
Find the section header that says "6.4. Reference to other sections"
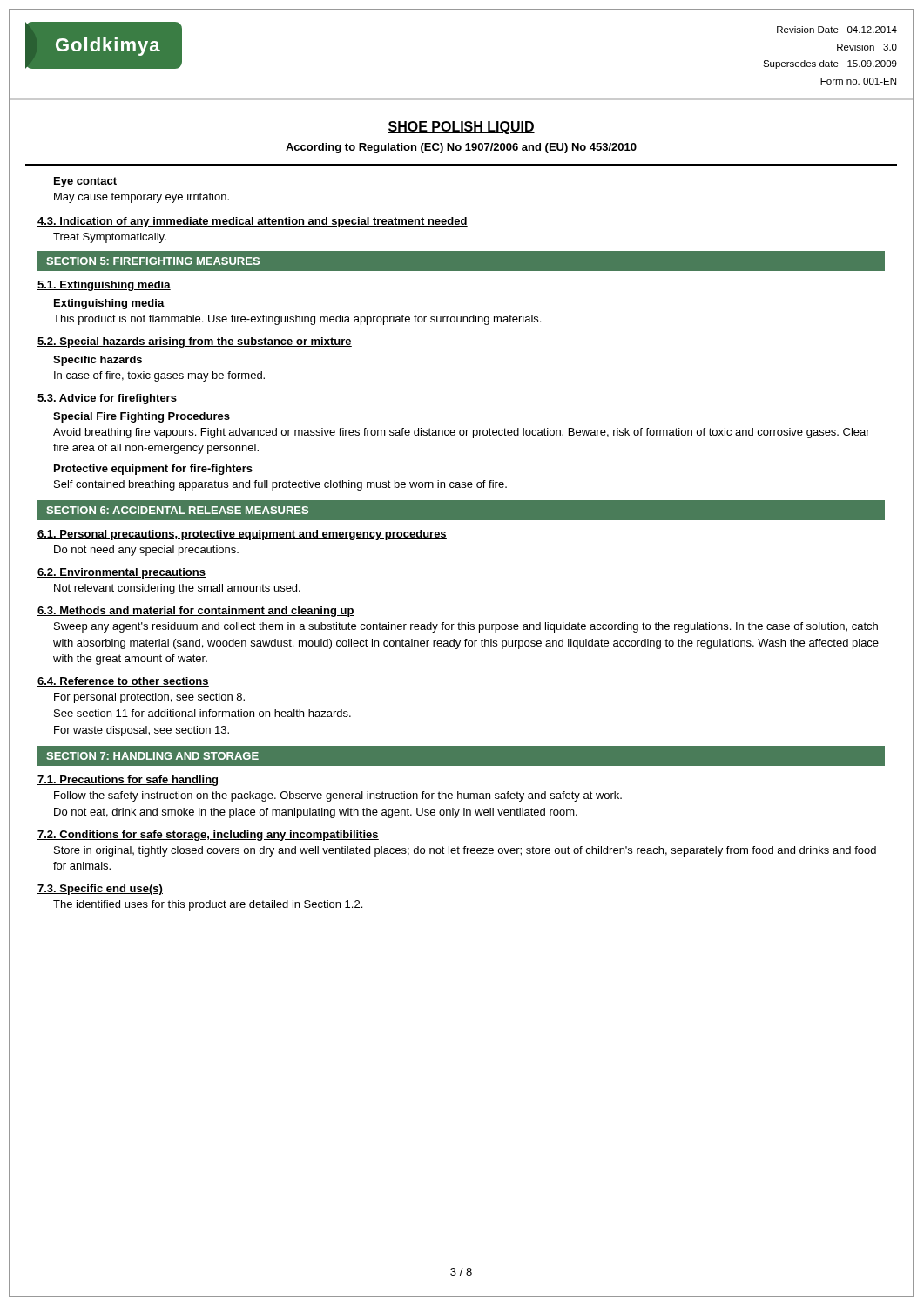(123, 681)
